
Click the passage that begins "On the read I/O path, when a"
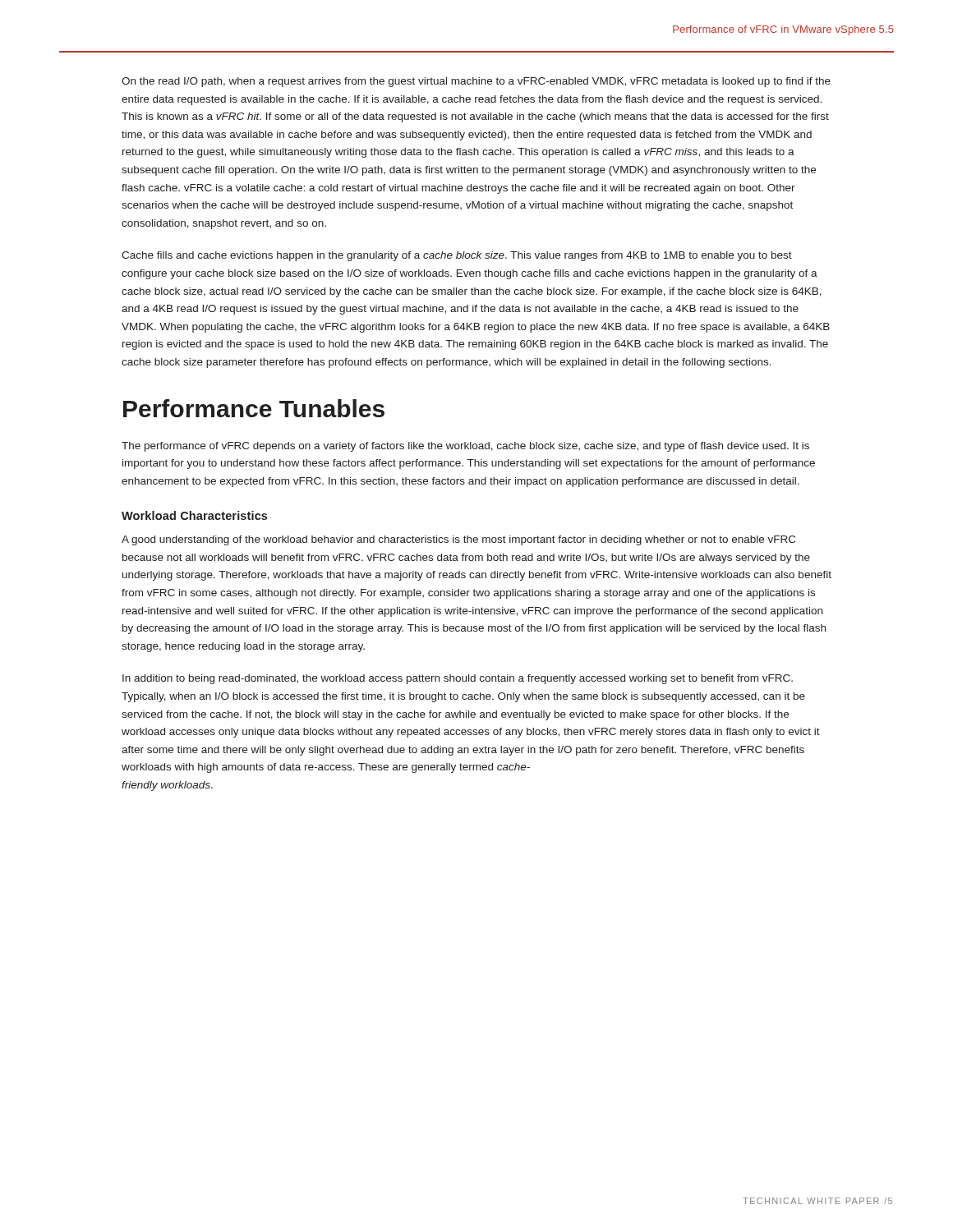[476, 152]
